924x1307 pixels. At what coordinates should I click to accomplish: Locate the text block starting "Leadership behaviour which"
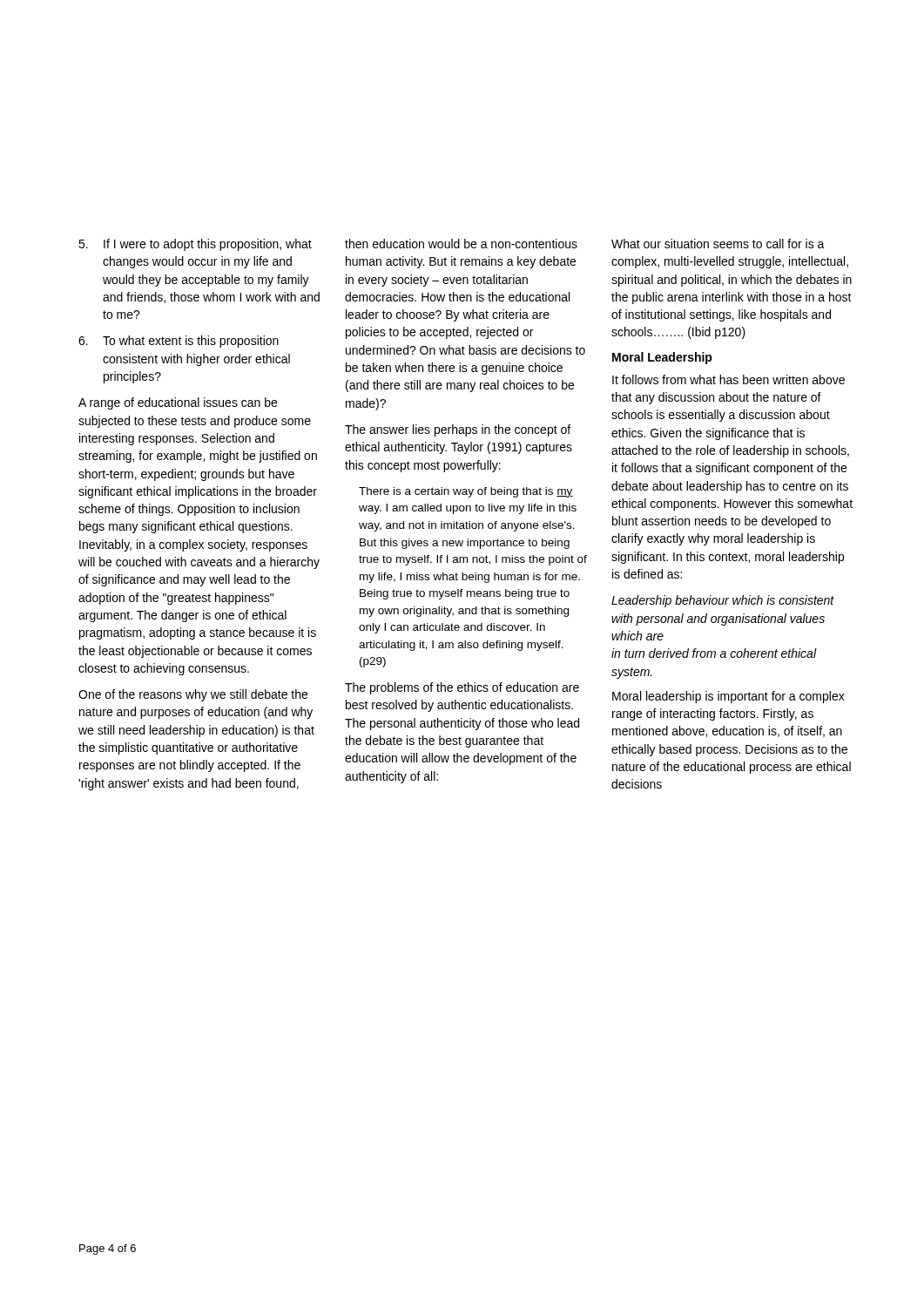click(722, 636)
